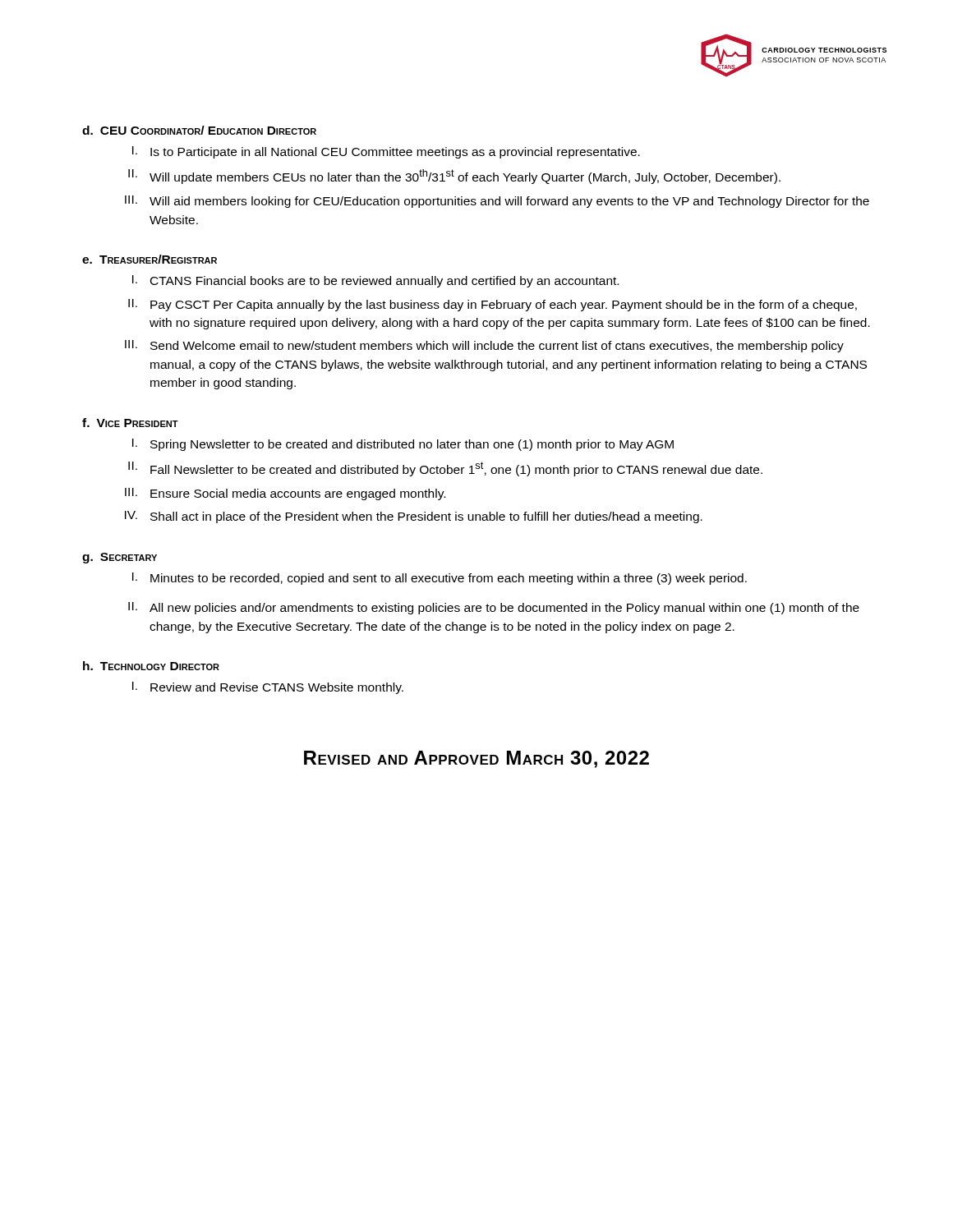Find the element starting "Revised and Approved March 30, 2022"
Viewport: 953px width, 1232px height.
(x=476, y=757)
